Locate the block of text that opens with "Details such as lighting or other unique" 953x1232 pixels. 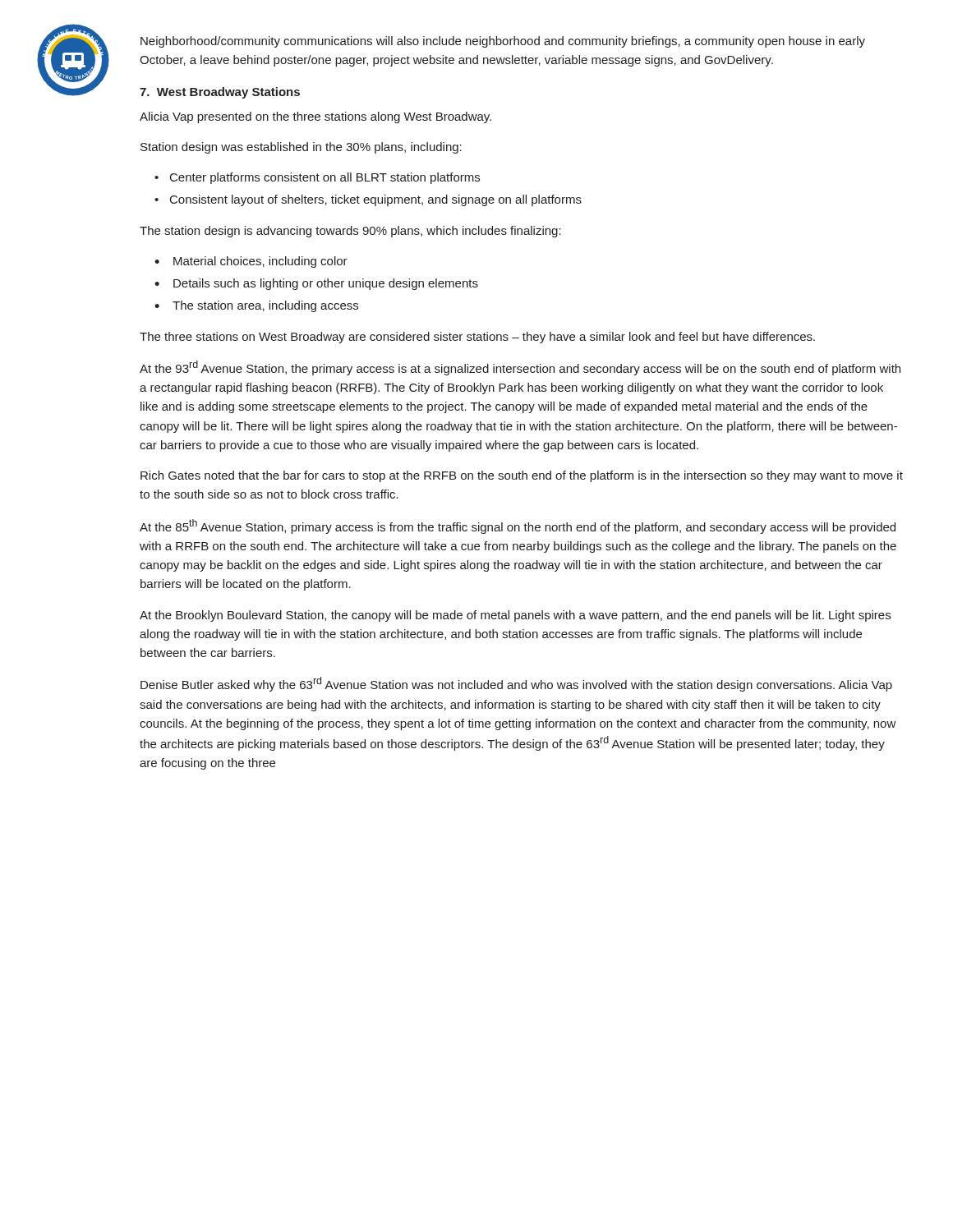coord(325,283)
